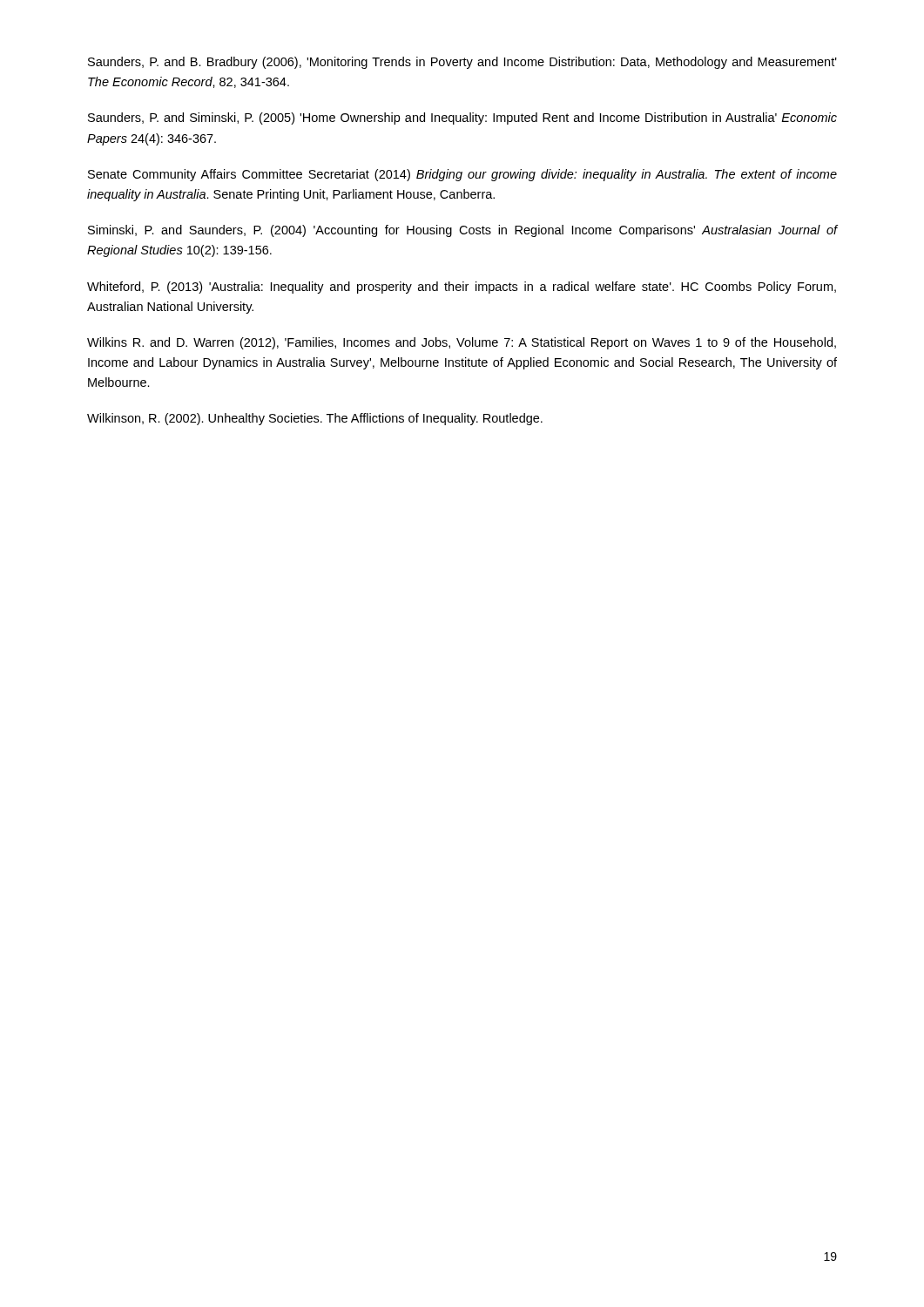Select the list item that says "Siminski, P. and Saunders,"
924x1307 pixels.
462,240
